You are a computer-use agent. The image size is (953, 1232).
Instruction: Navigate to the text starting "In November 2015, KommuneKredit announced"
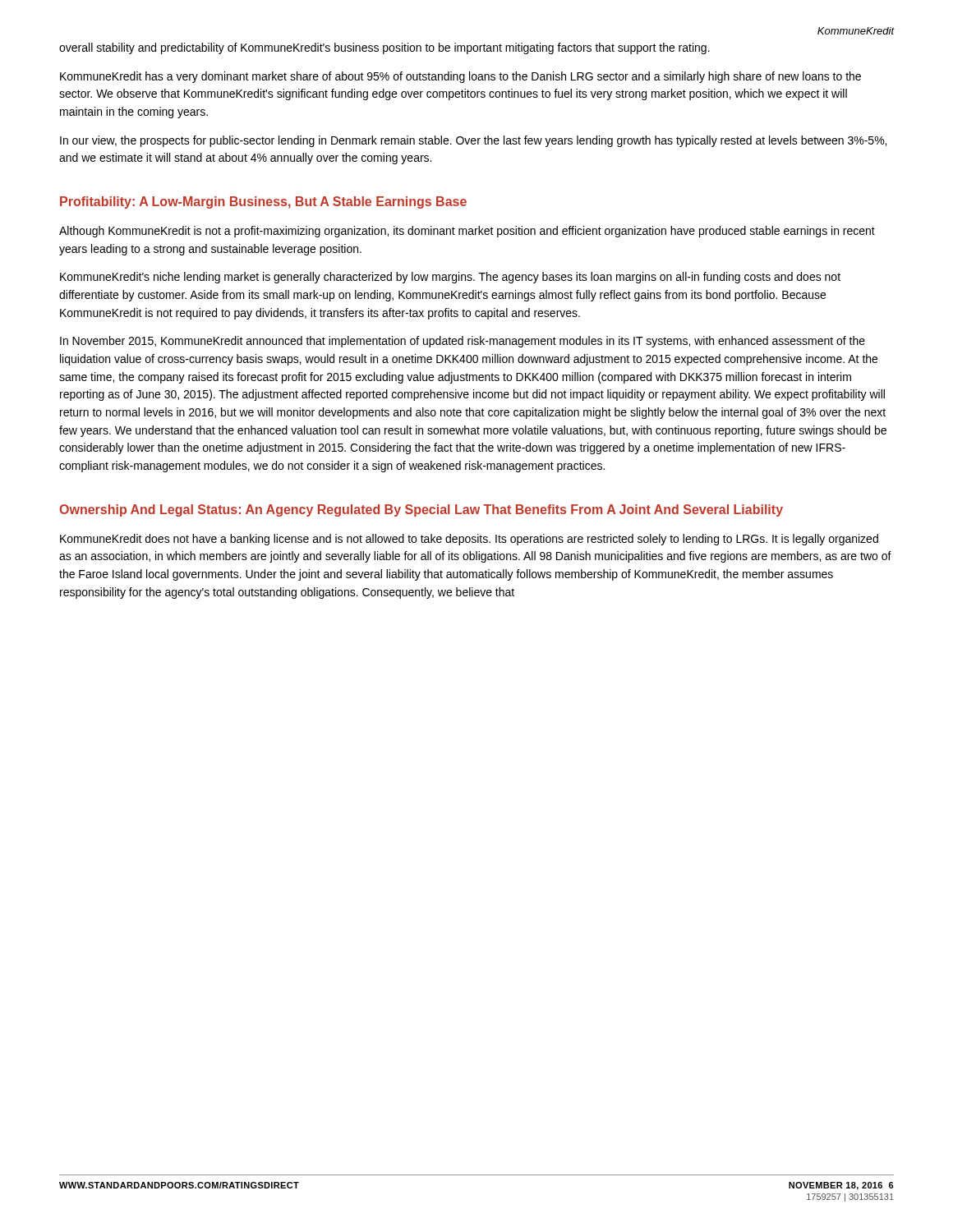473,403
